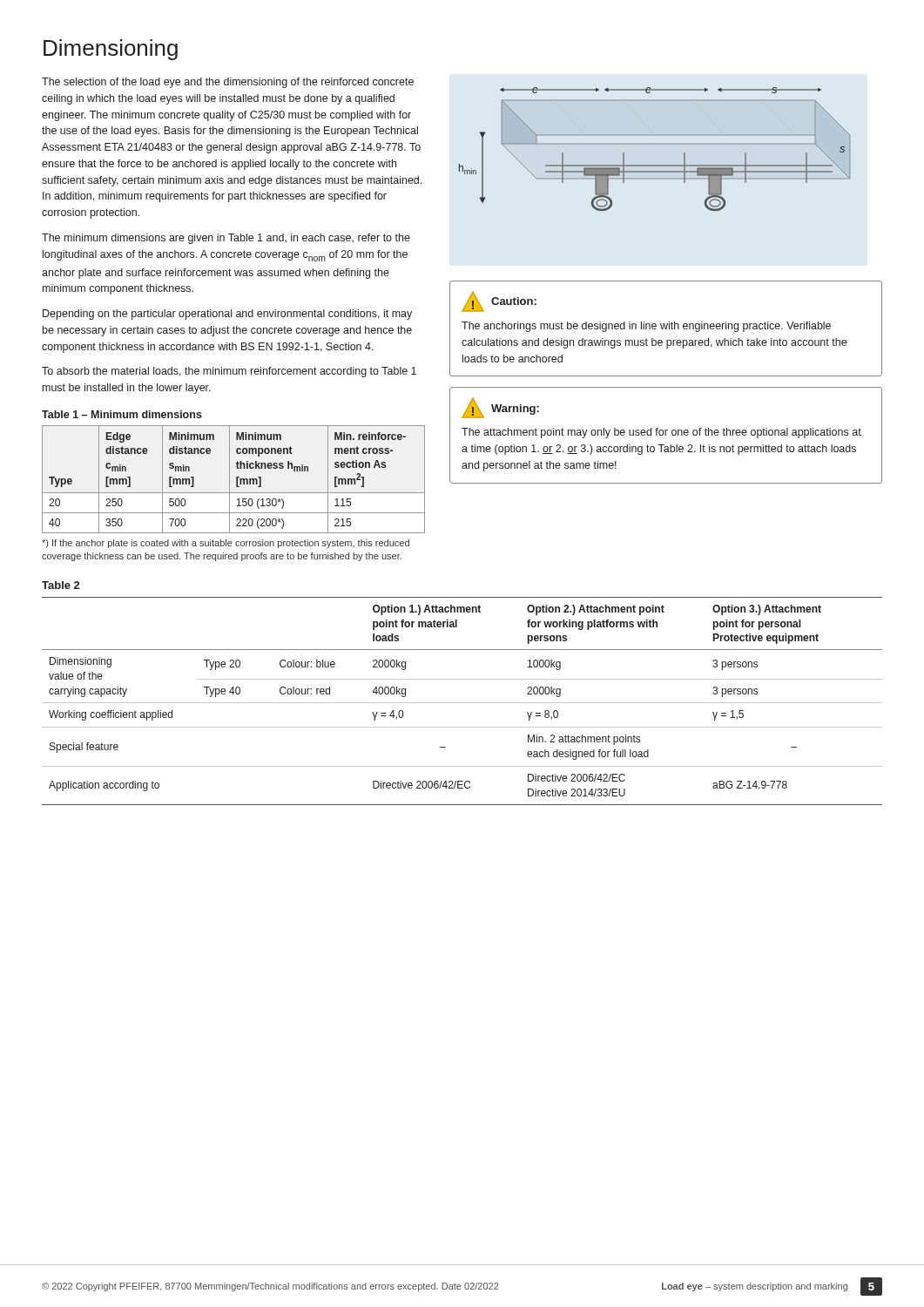Find the text block containing "The selection of the"
Viewport: 924px width, 1307px height.
click(x=233, y=148)
